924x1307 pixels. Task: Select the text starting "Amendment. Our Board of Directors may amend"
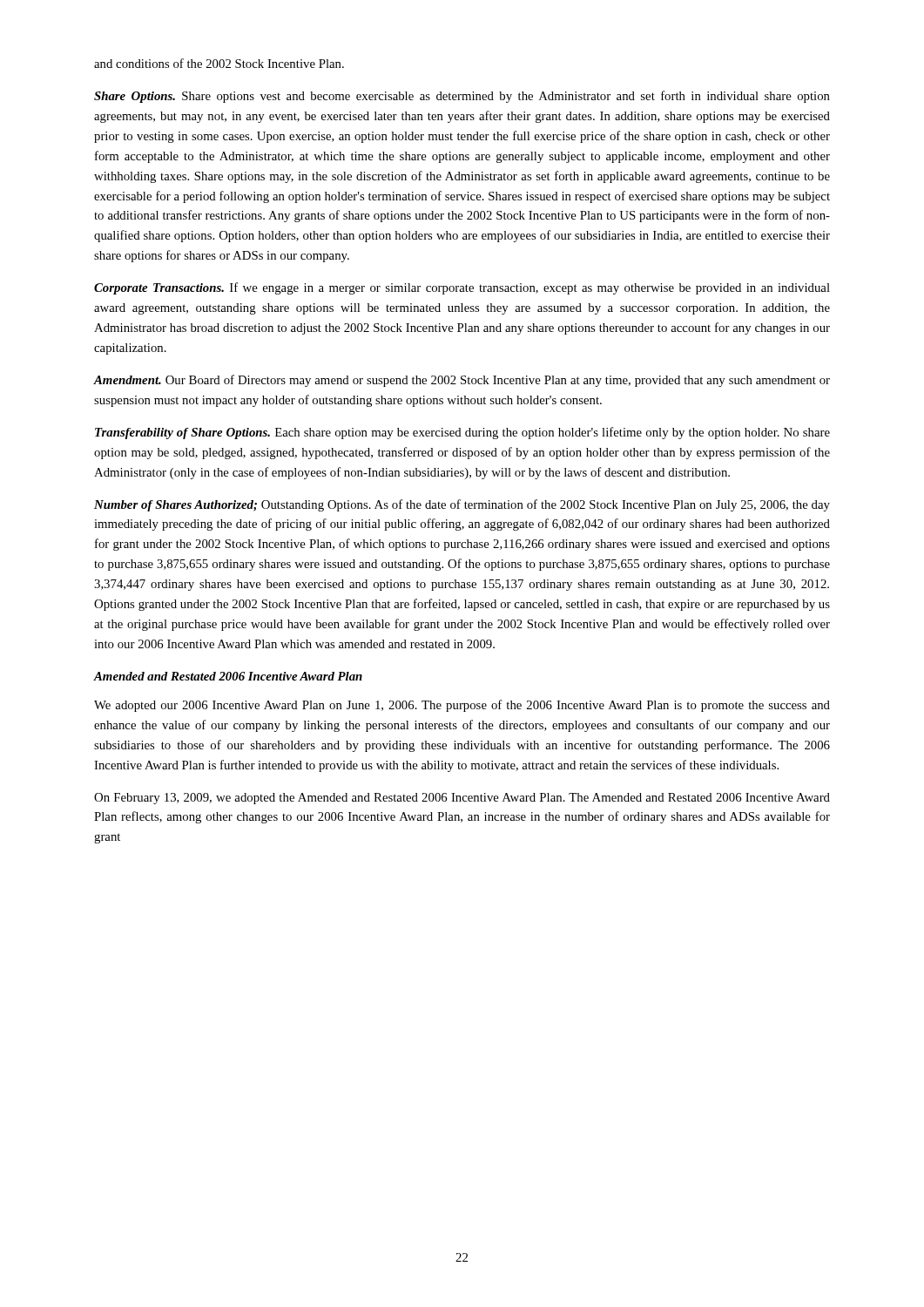[462, 390]
